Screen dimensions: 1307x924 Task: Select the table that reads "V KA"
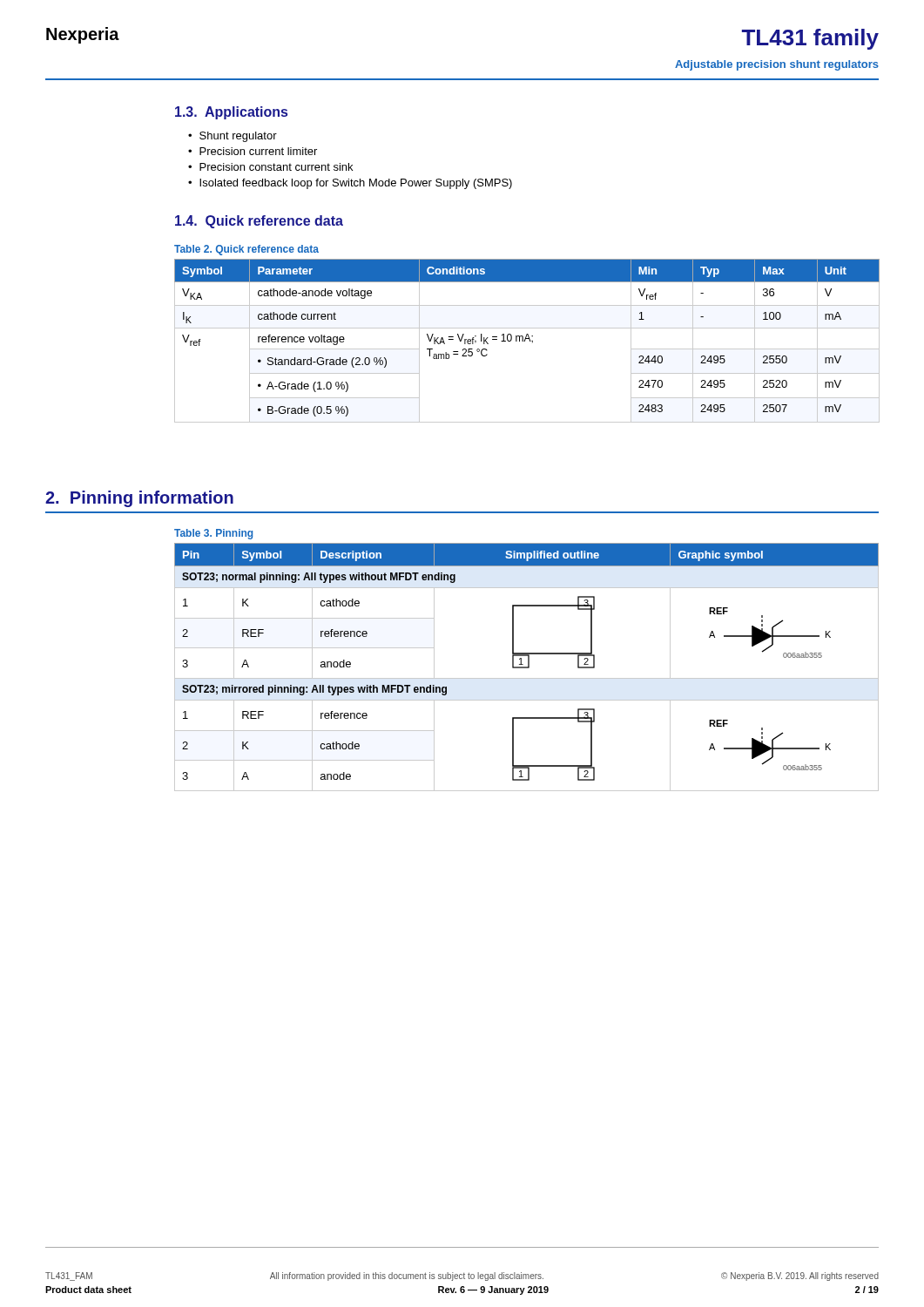[527, 341]
